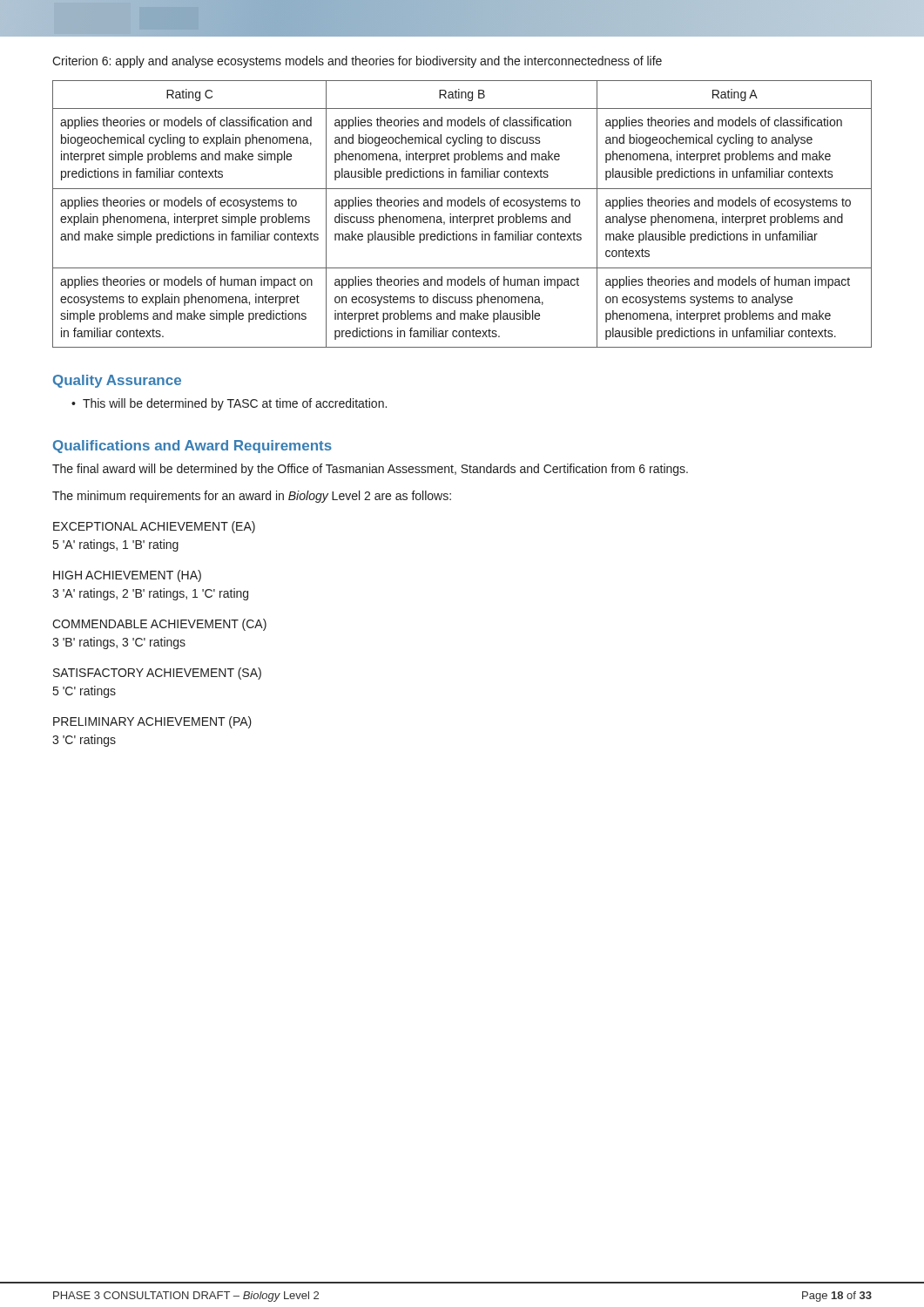The height and width of the screenshot is (1307, 924).
Task: Click on the text block that says "The final award will be determined by the"
Action: point(371,469)
